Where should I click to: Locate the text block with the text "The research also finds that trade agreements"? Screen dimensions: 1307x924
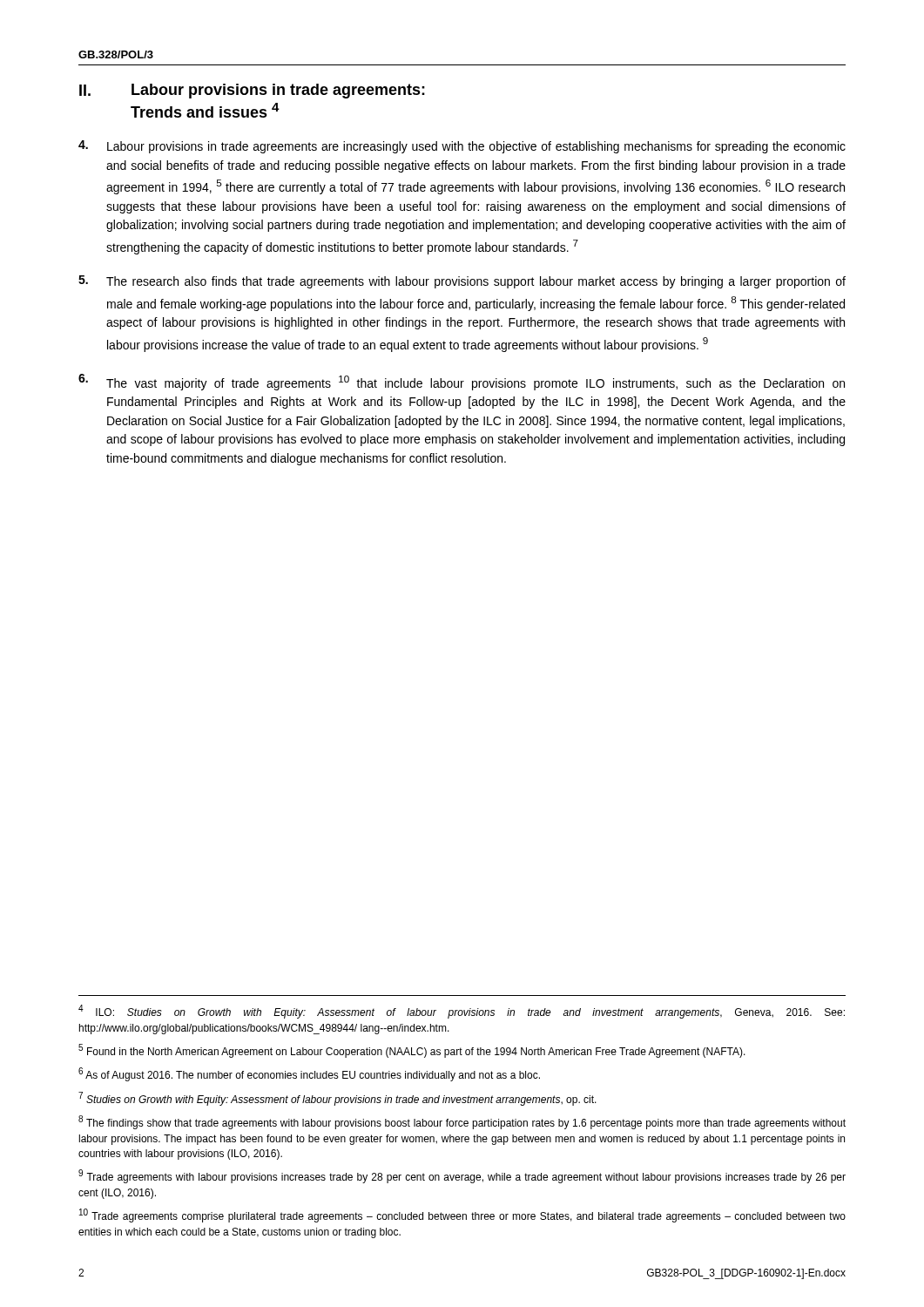coord(462,314)
